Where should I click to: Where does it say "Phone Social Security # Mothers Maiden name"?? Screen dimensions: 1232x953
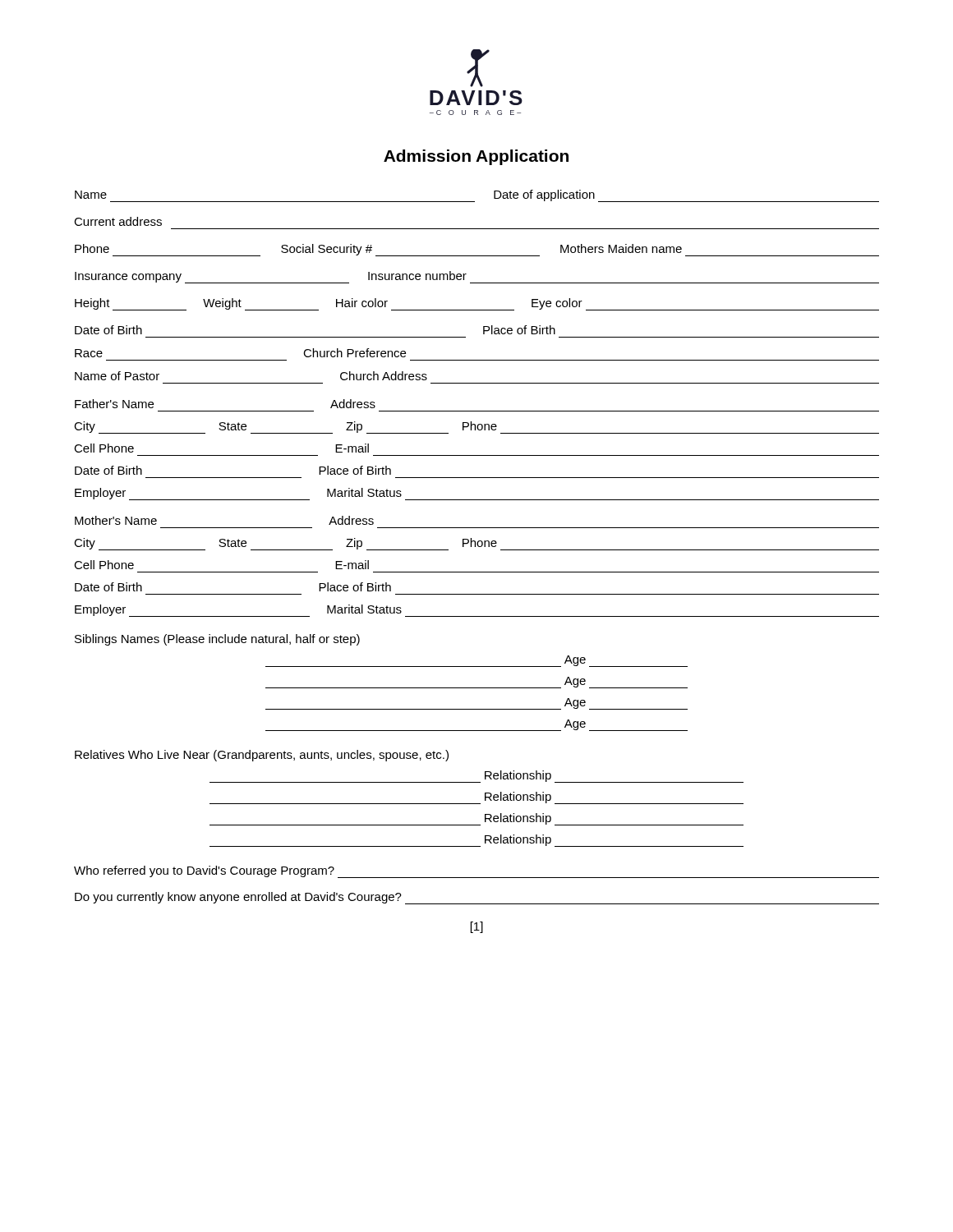476,249
